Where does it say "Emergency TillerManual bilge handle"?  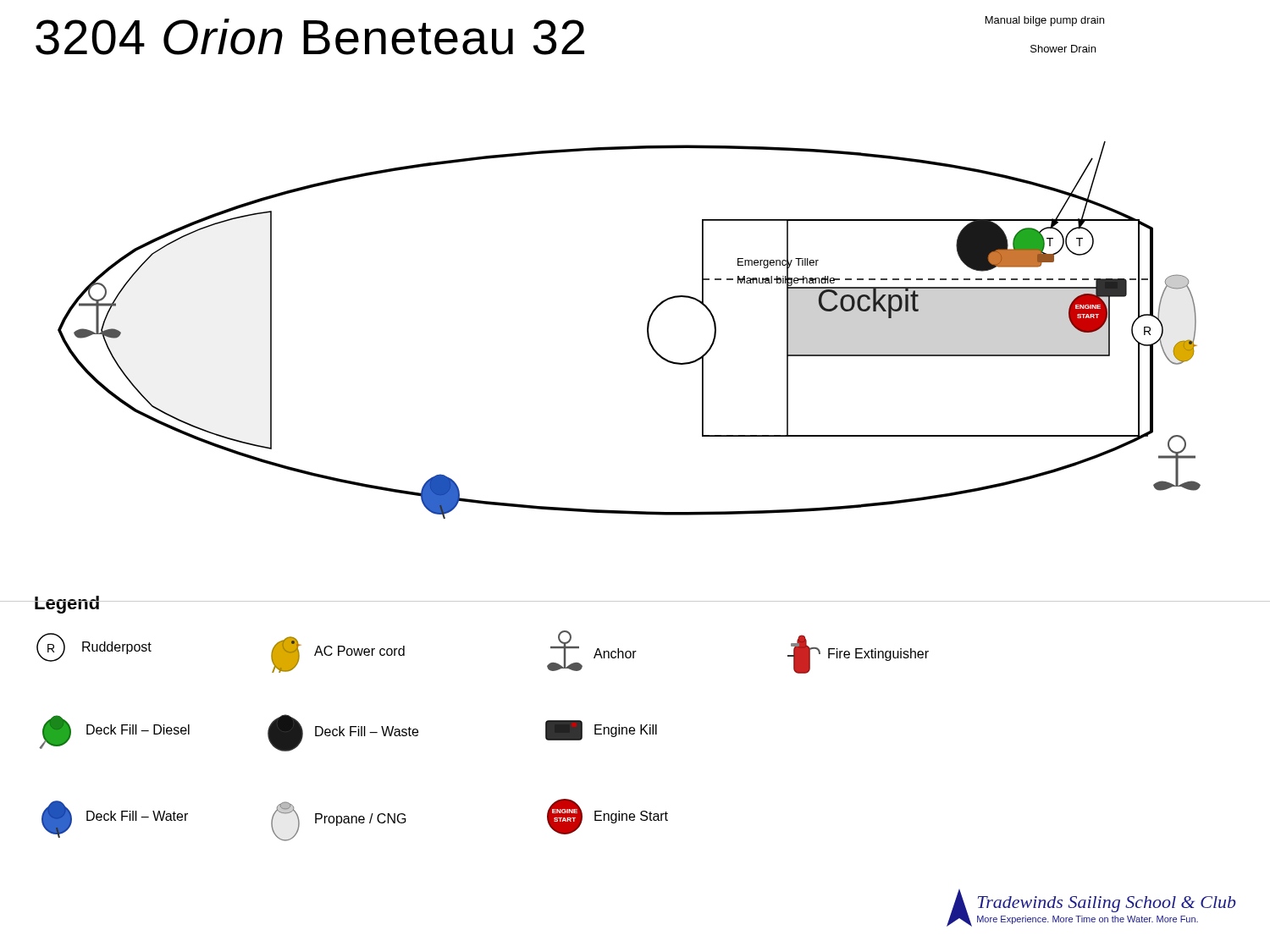point(786,271)
